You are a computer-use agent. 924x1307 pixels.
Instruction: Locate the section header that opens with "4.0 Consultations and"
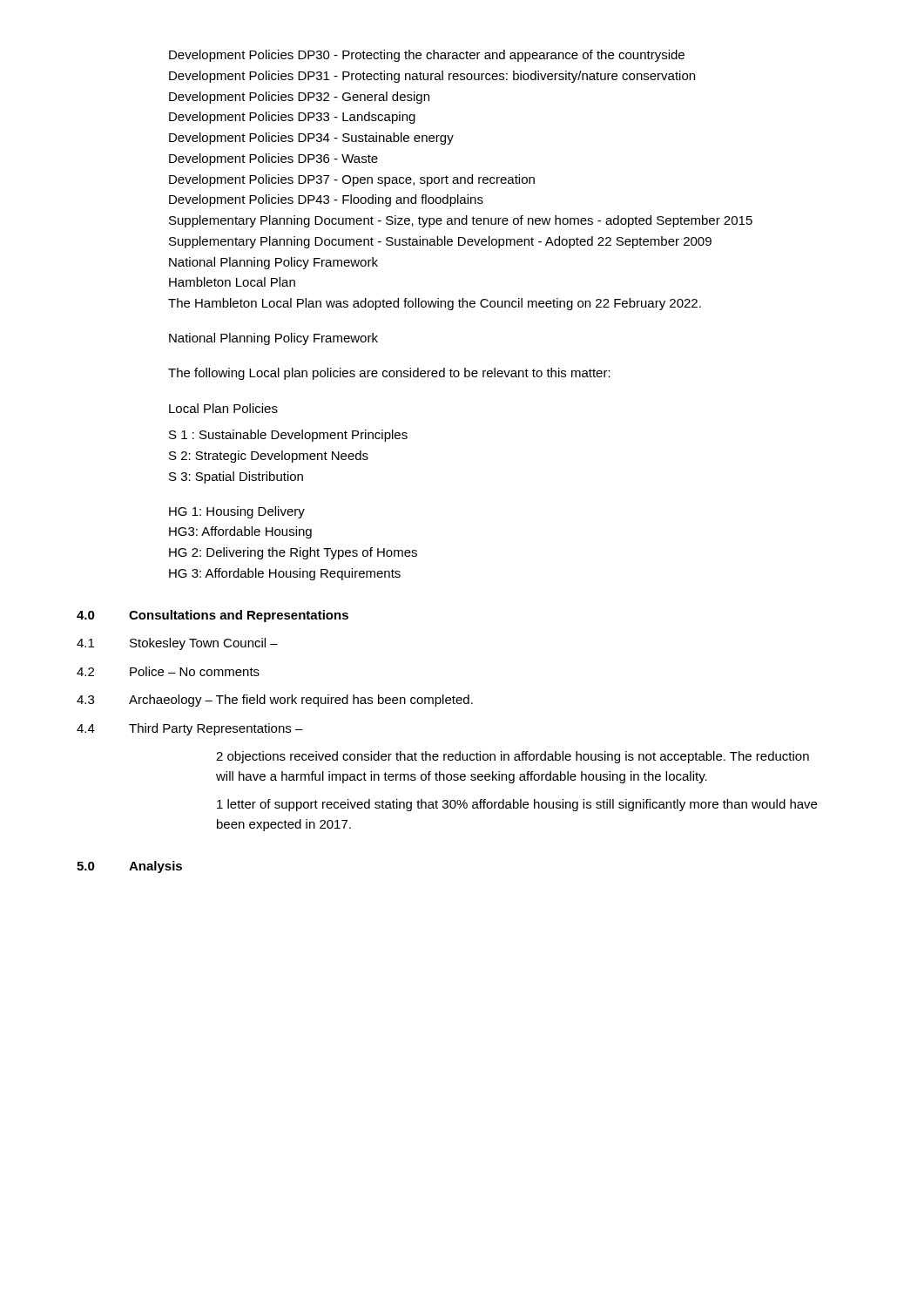(x=212, y=616)
